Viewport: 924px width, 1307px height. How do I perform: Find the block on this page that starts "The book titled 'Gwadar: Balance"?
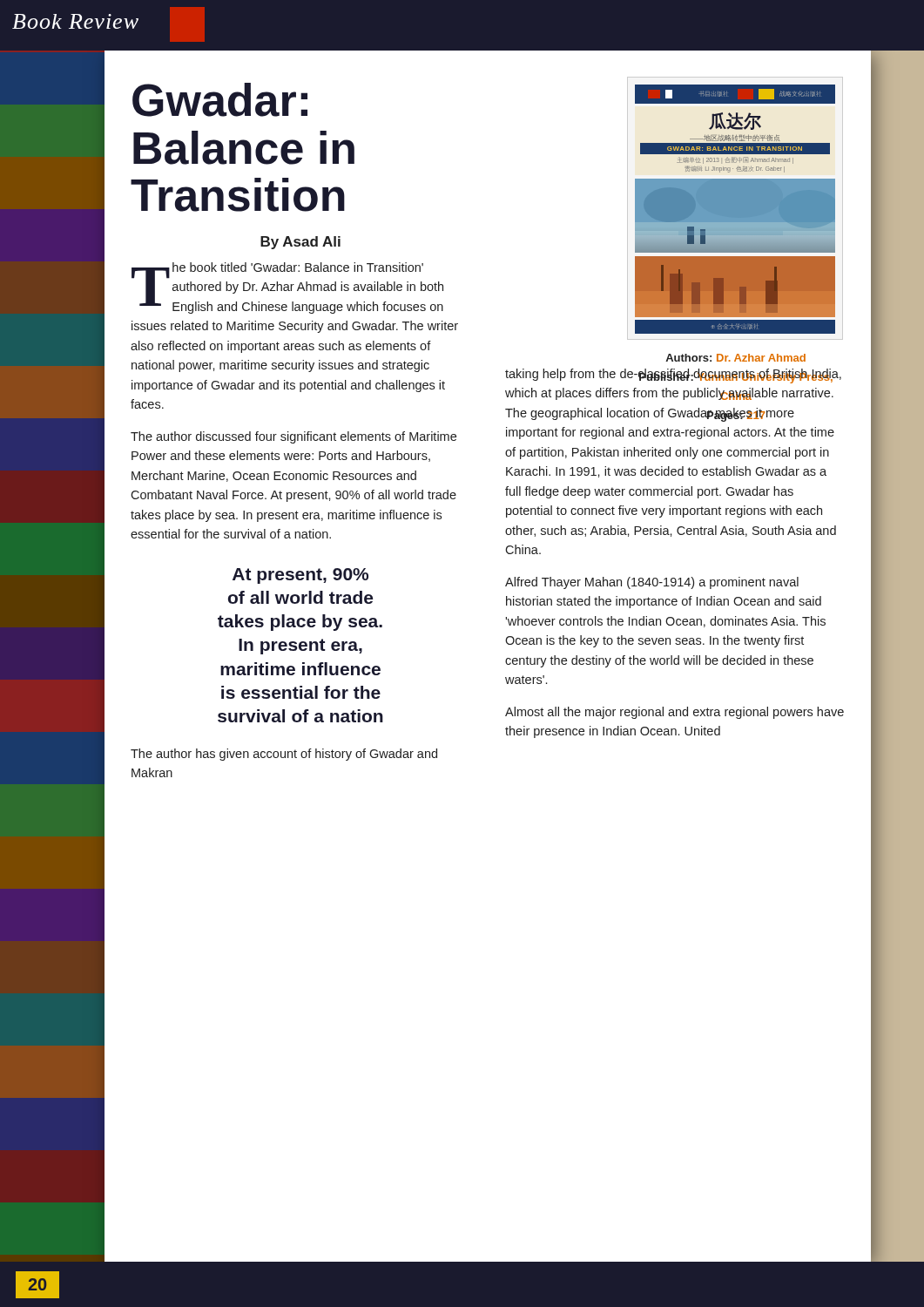[294, 335]
